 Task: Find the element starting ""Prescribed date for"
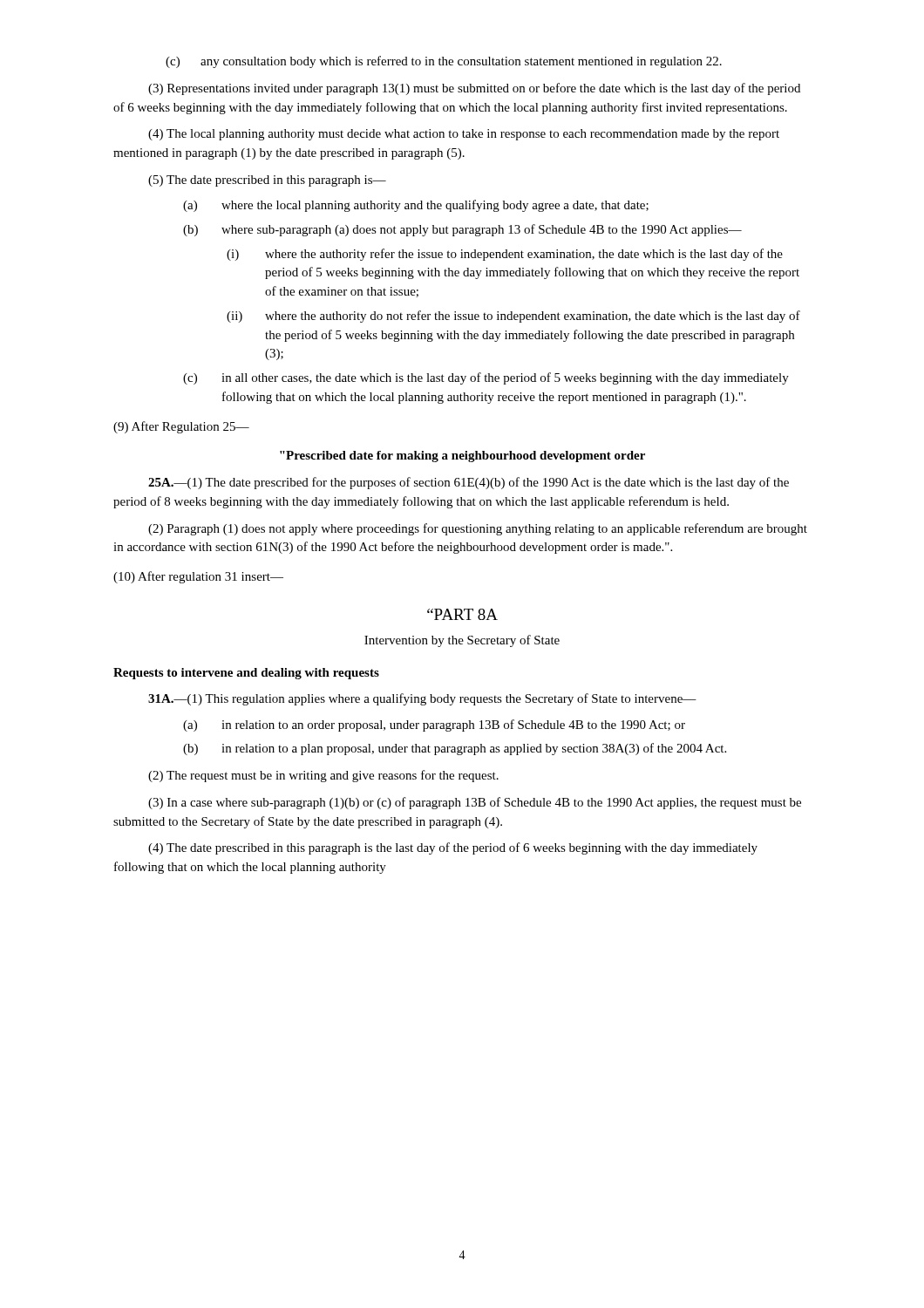tap(462, 455)
